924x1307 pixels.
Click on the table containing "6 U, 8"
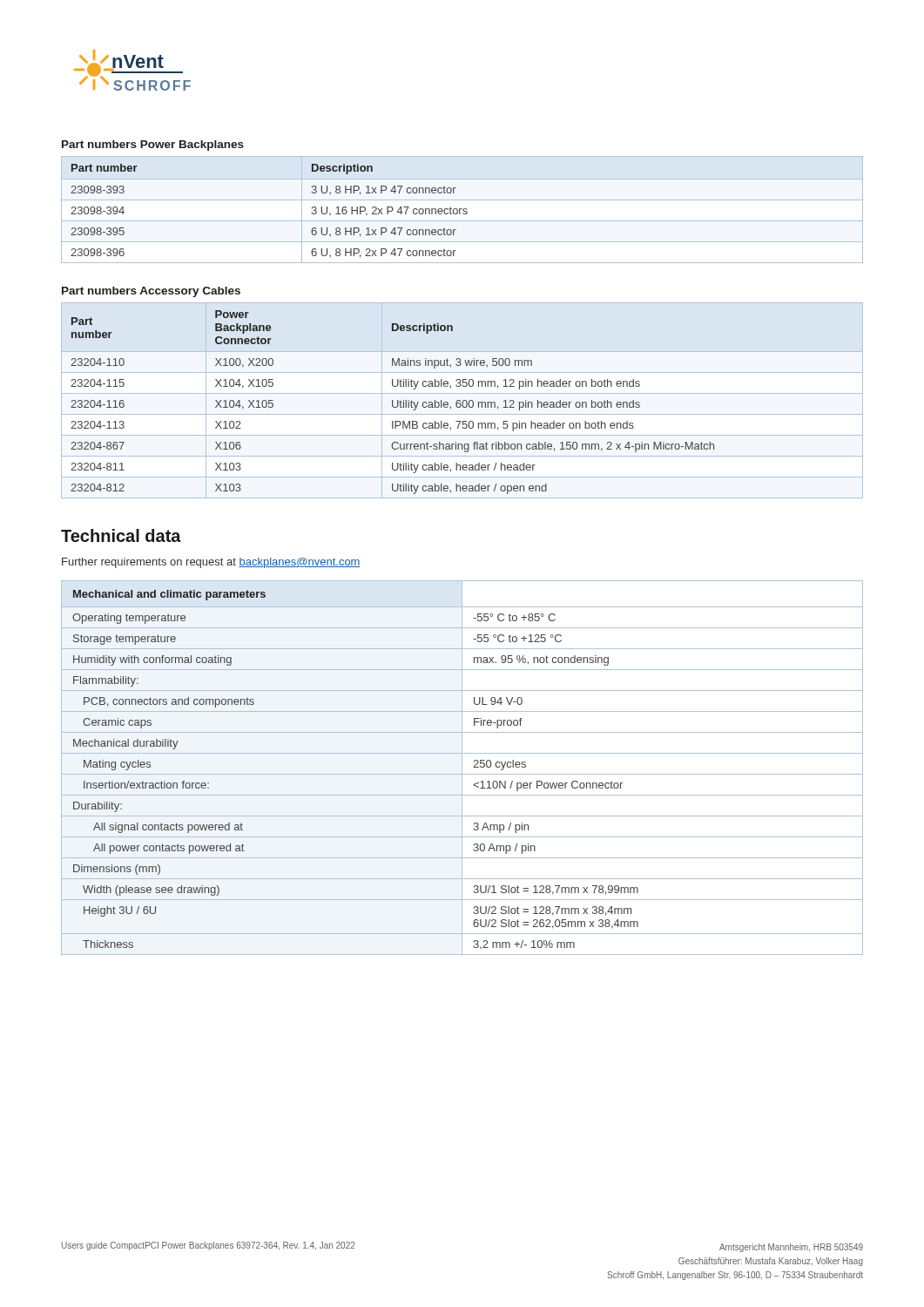pyautogui.click(x=462, y=210)
